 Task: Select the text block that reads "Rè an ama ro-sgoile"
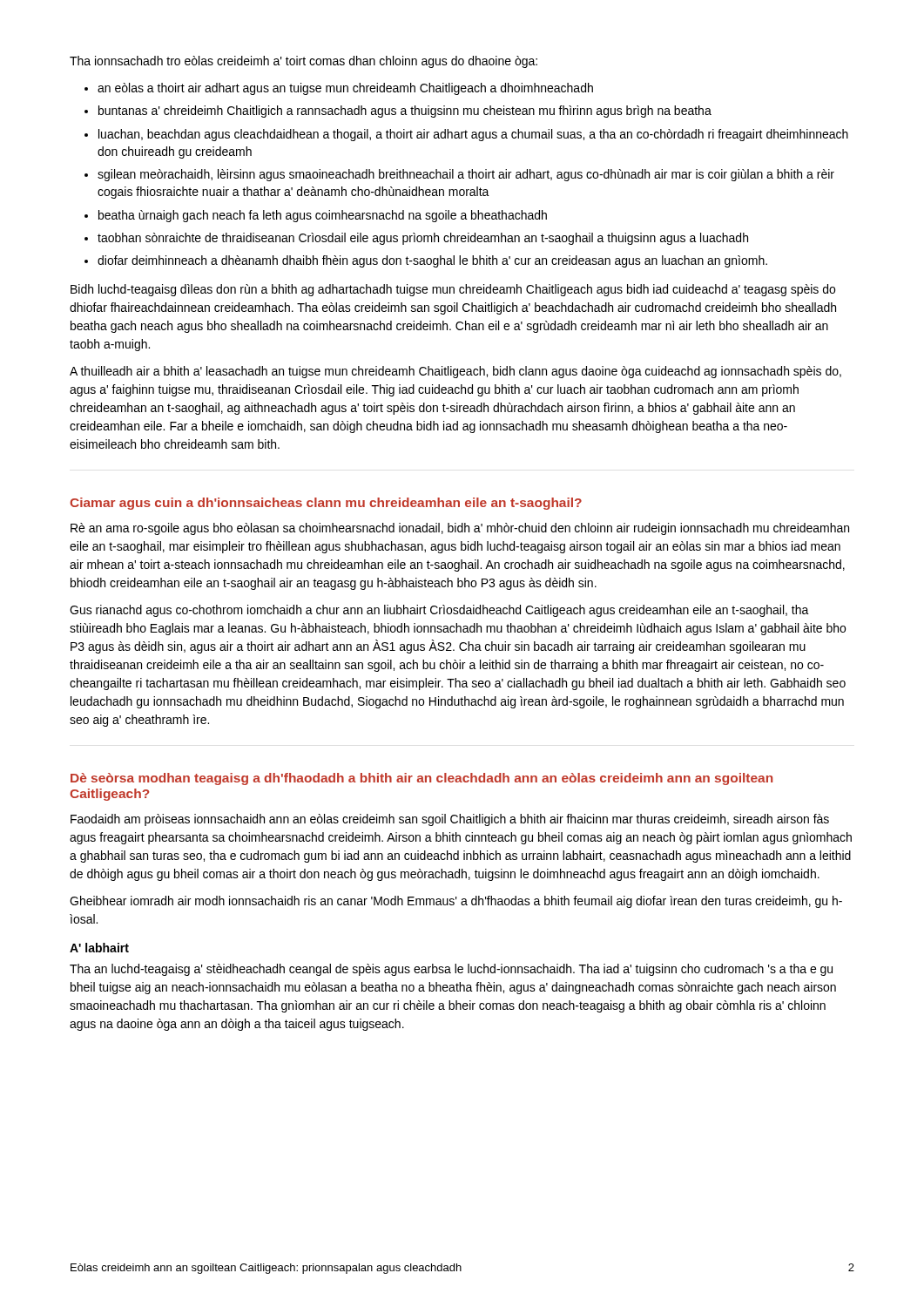tap(460, 555)
